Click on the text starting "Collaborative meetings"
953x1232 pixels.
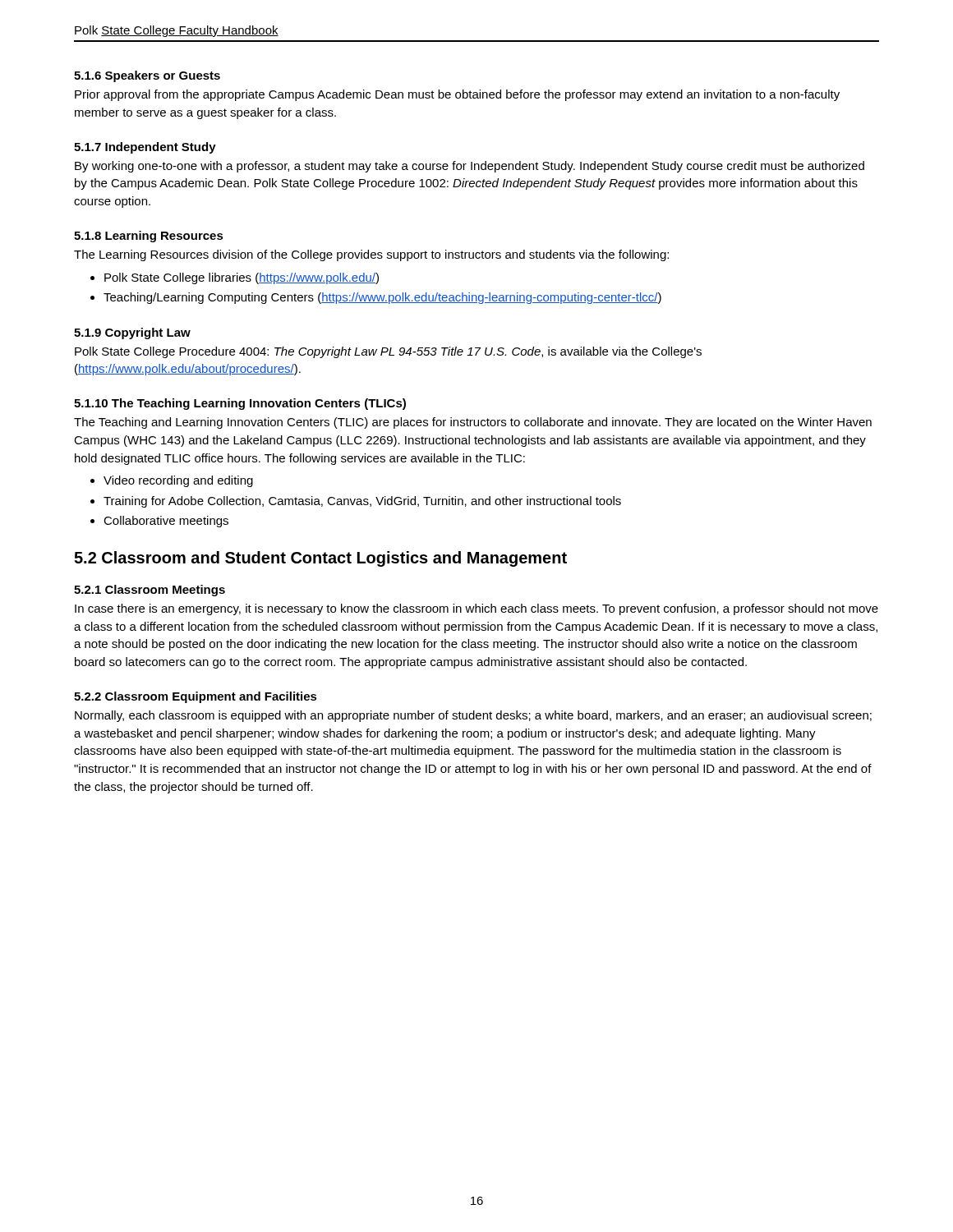click(x=166, y=521)
